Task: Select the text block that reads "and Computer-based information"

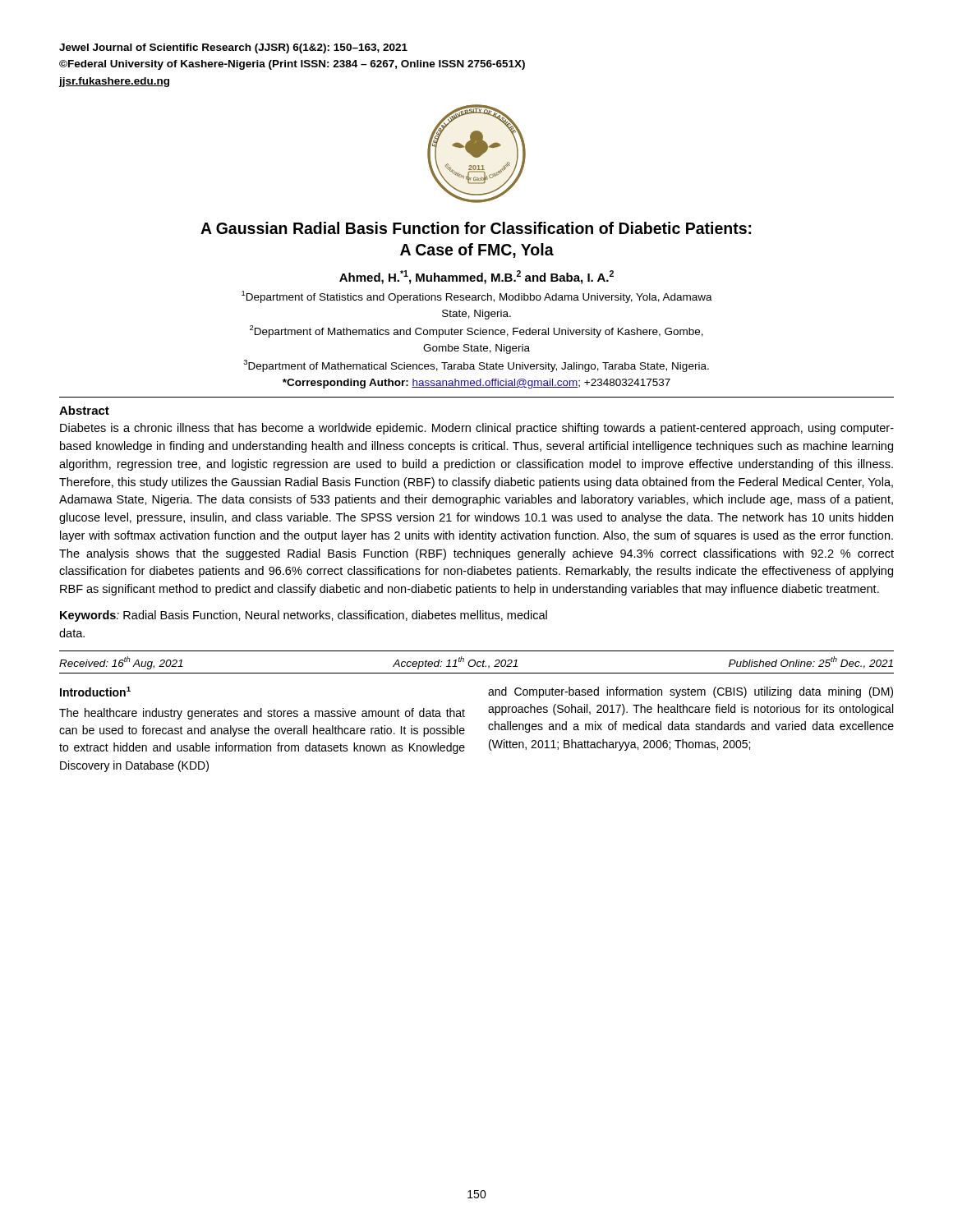Action: pos(691,718)
